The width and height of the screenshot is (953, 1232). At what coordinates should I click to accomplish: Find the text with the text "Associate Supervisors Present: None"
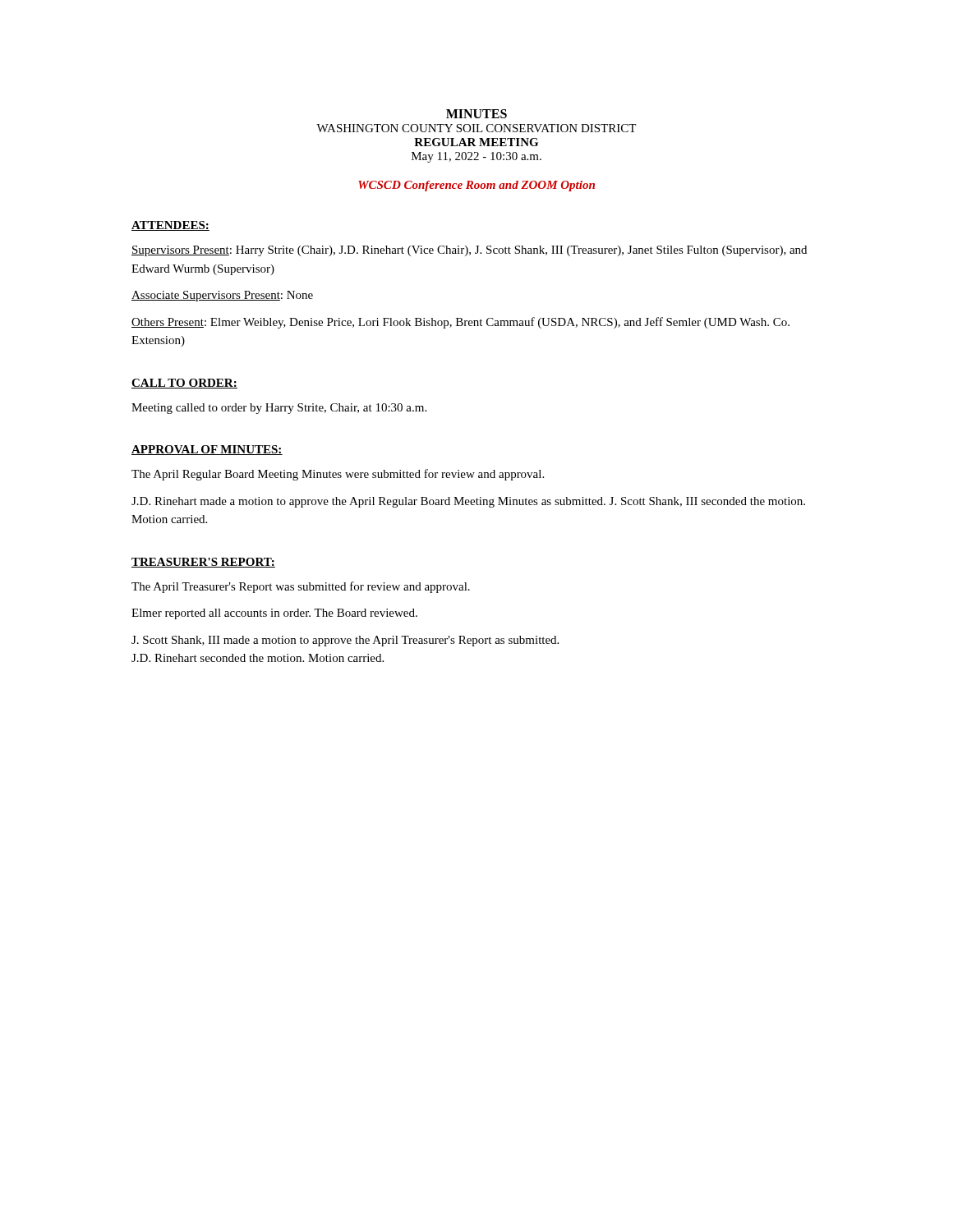[x=222, y=295]
